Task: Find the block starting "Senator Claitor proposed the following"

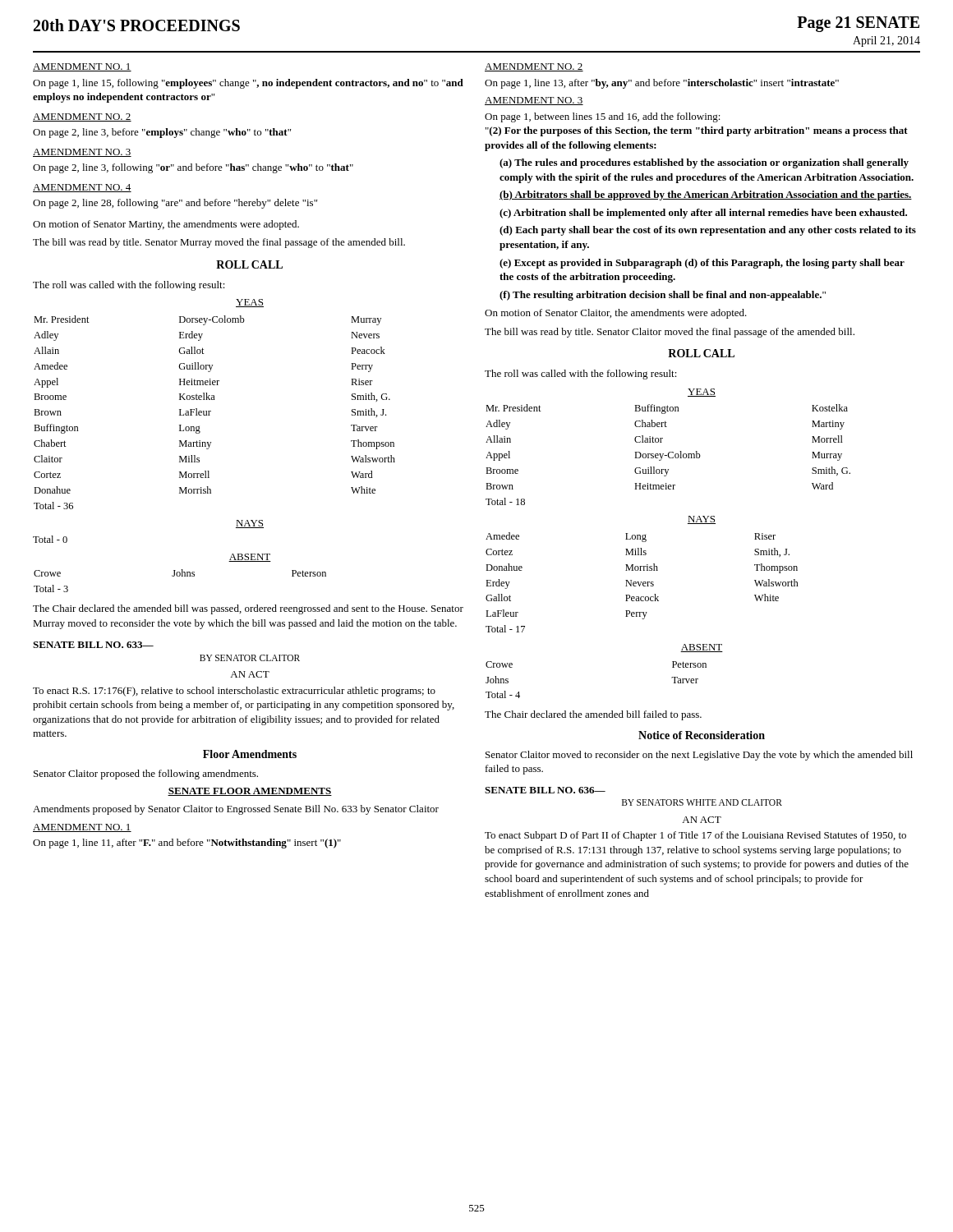Action: (x=250, y=773)
